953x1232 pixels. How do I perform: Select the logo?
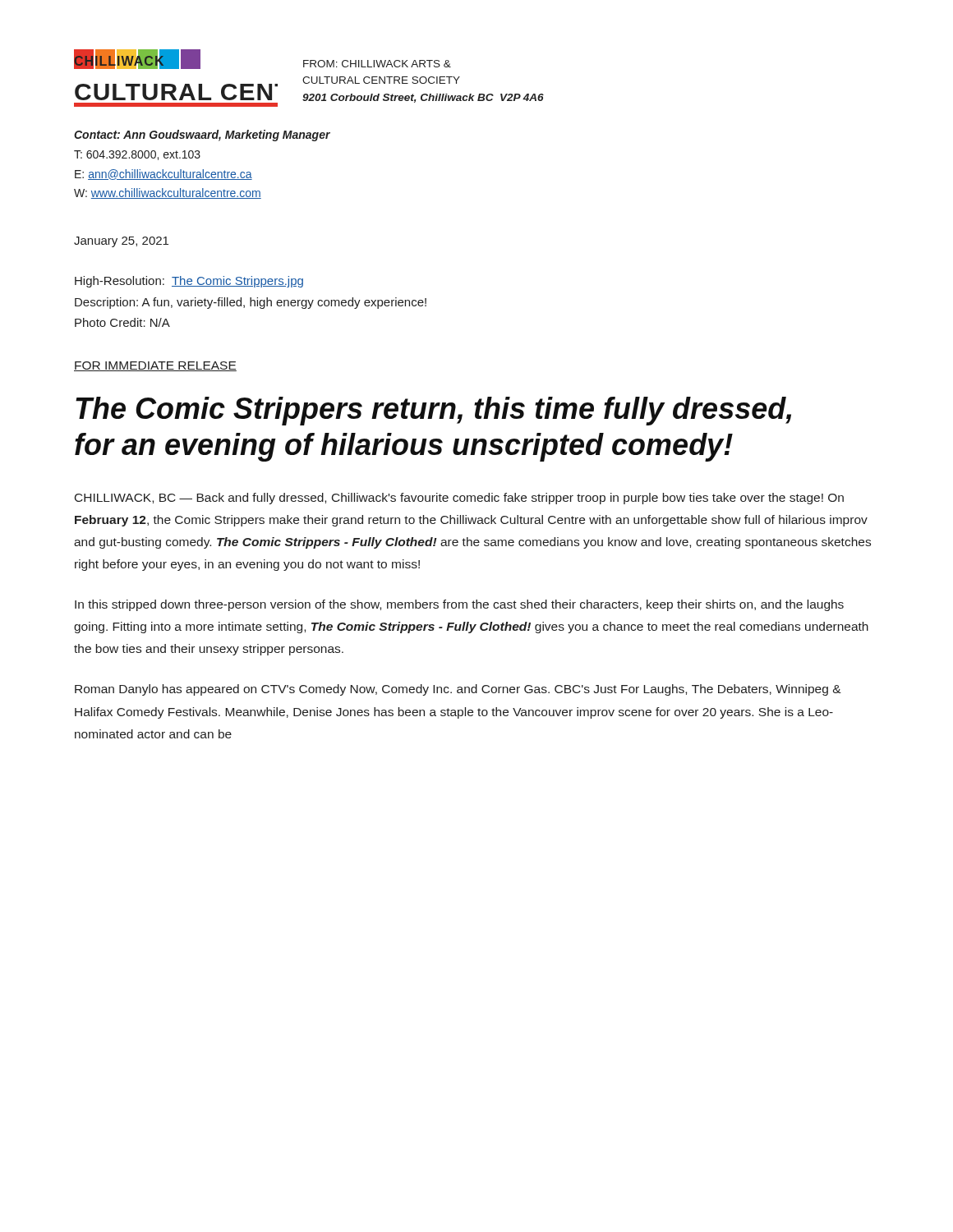tap(176, 80)
